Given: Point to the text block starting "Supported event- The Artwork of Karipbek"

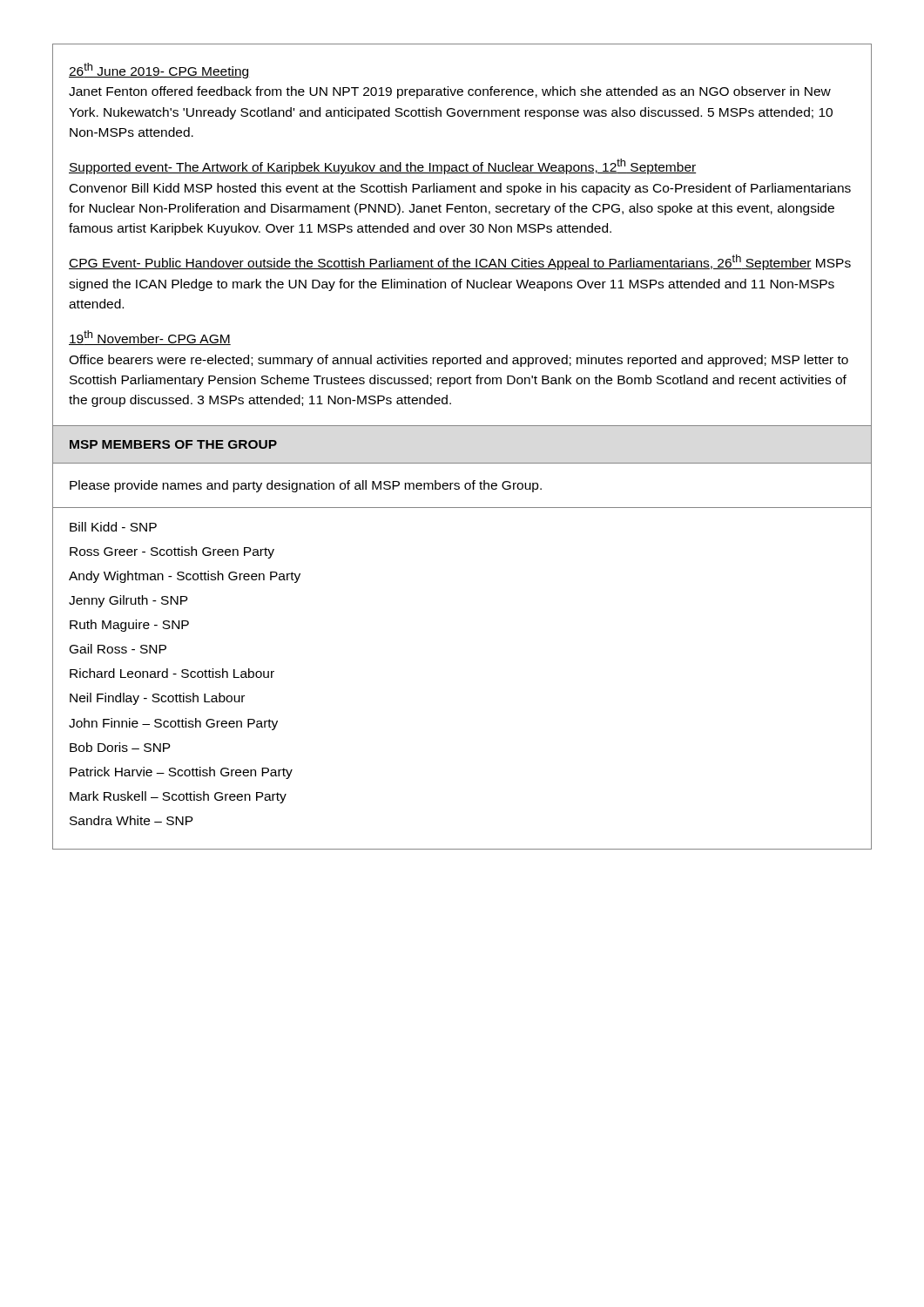Looking at the screenshot, I should click(x=462, y=196).
